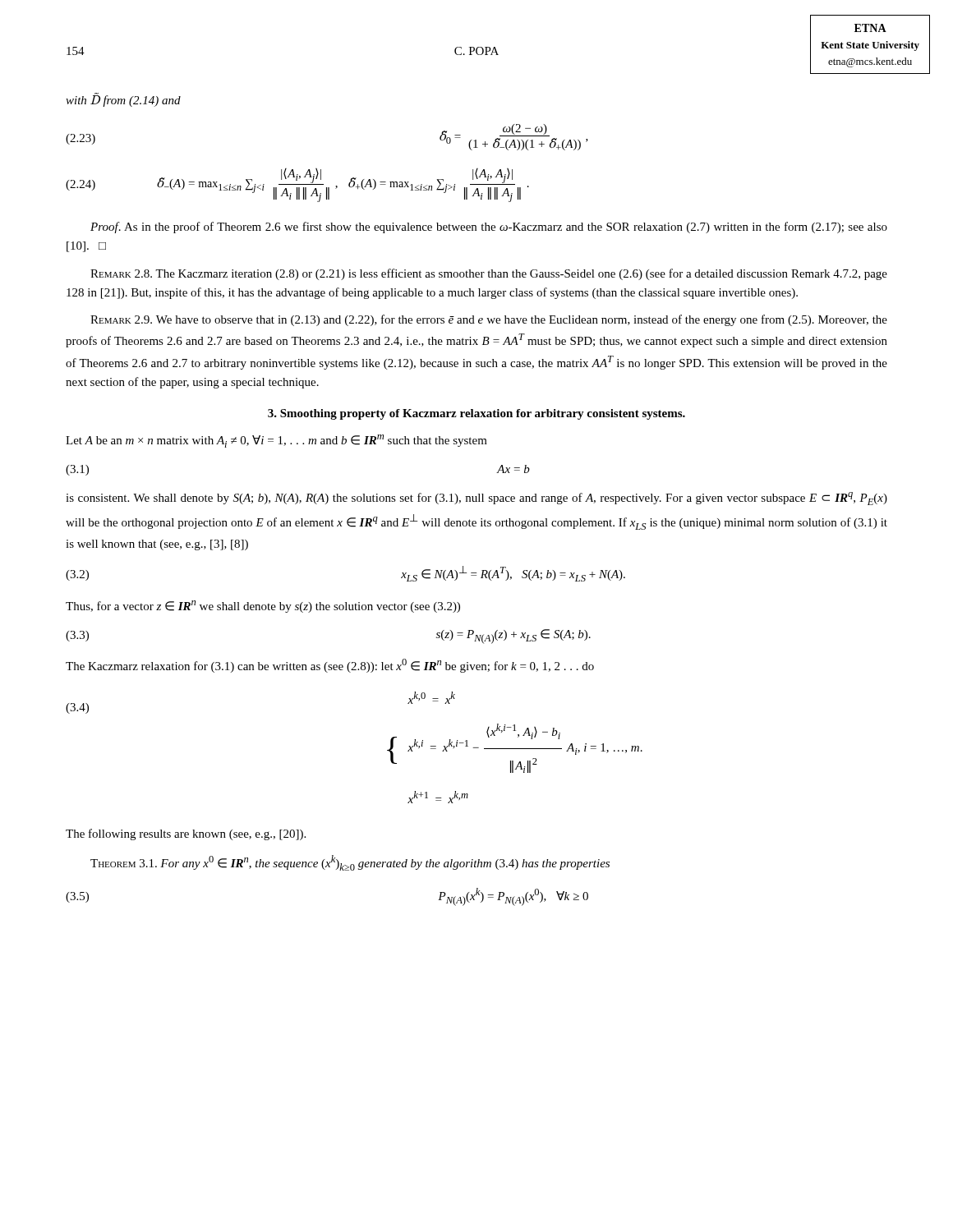Point to the block beginning "Remark 2.9. We"

476,351
